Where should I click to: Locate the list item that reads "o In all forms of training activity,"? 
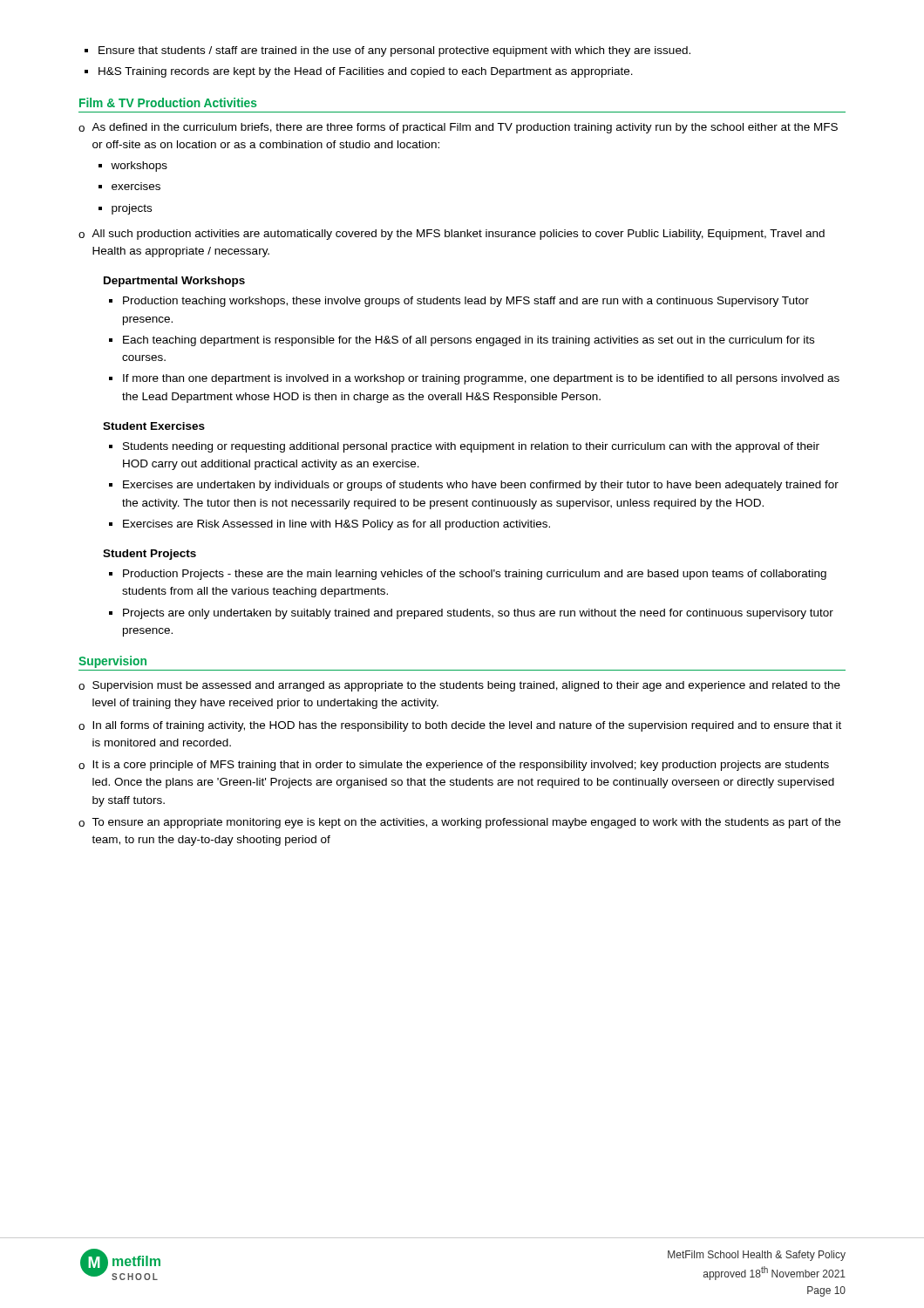(462, 734)
